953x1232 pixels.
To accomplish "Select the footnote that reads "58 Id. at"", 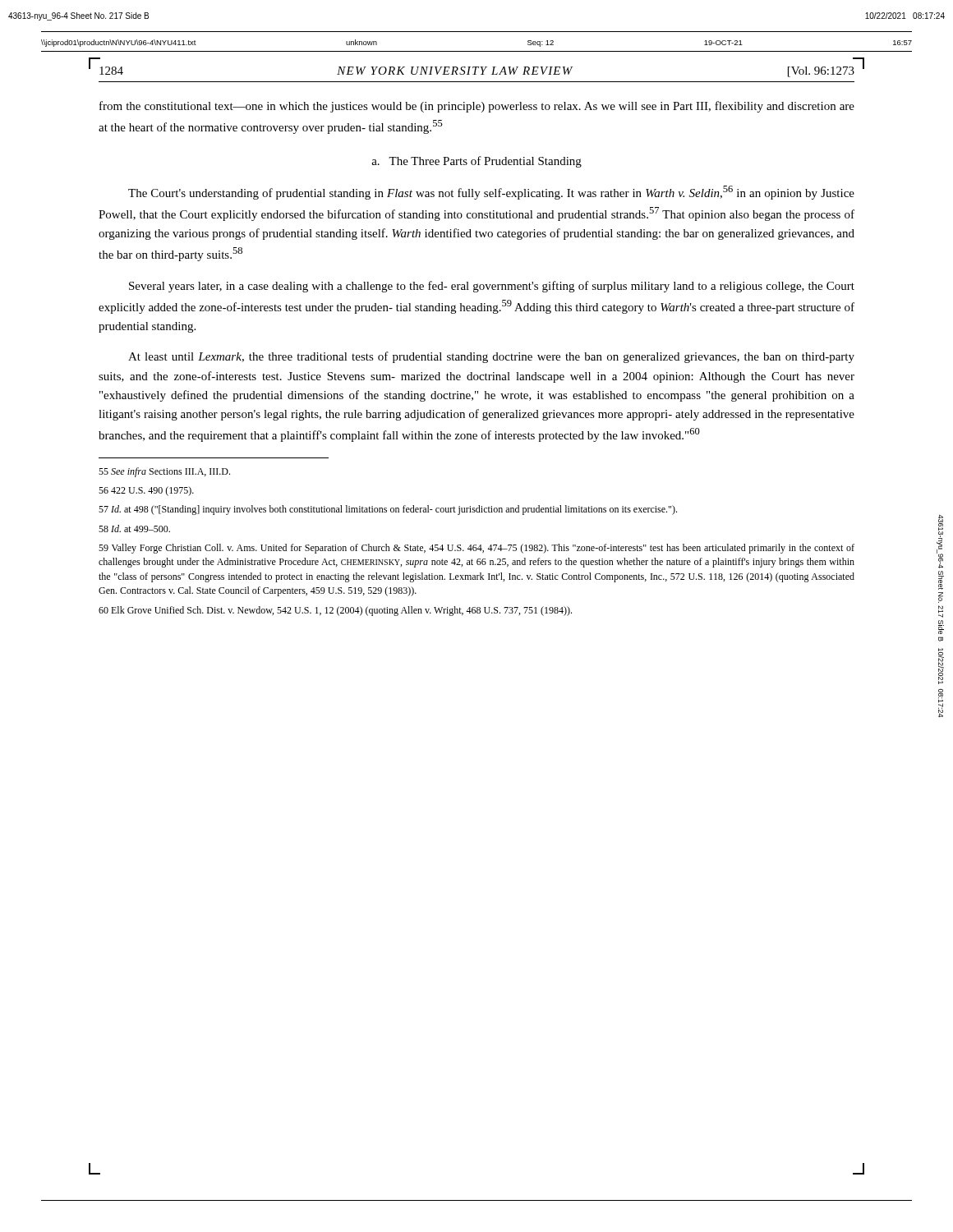I will (x=135, y=529).
